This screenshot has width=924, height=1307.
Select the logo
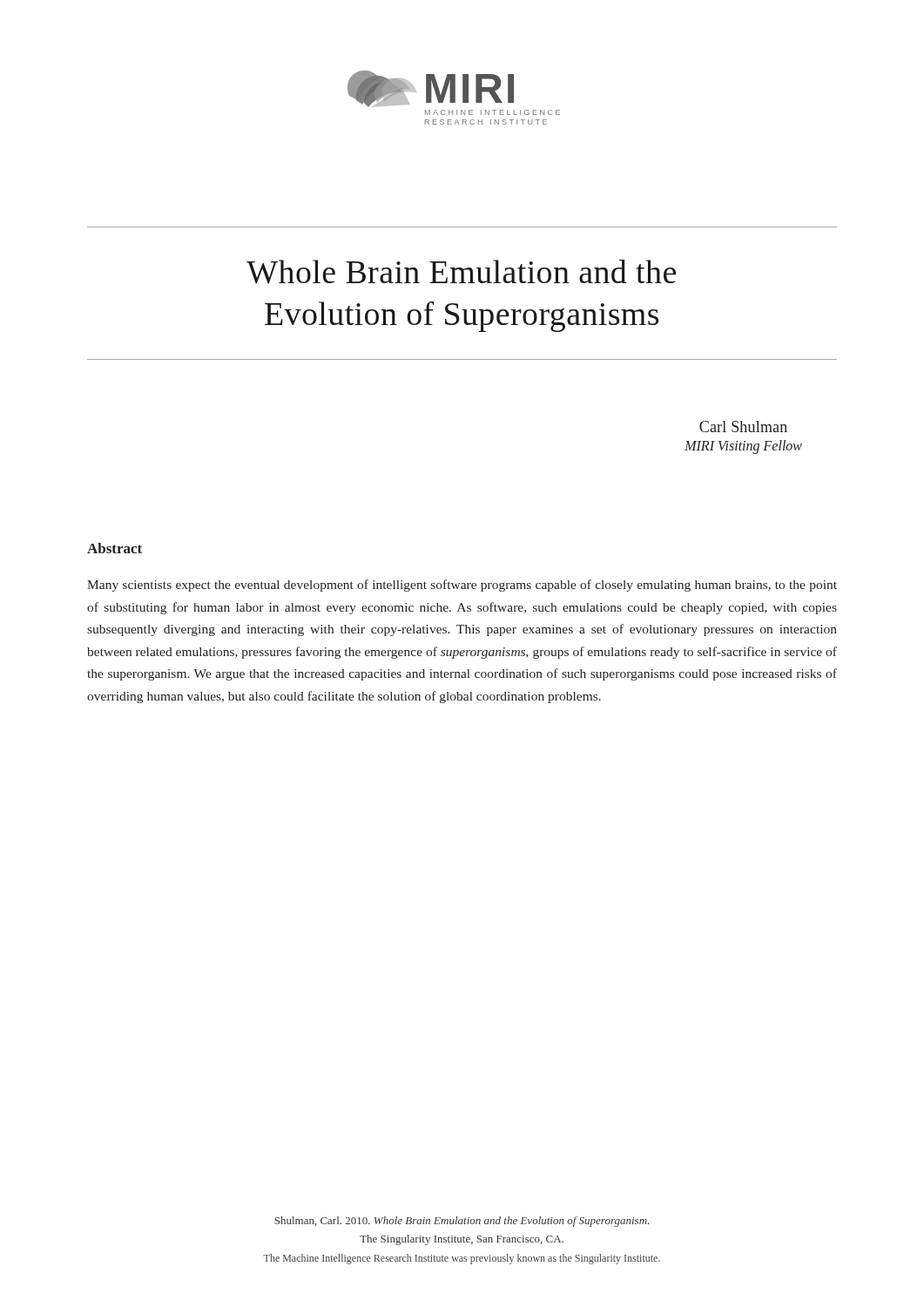click(x=462, y=91)
